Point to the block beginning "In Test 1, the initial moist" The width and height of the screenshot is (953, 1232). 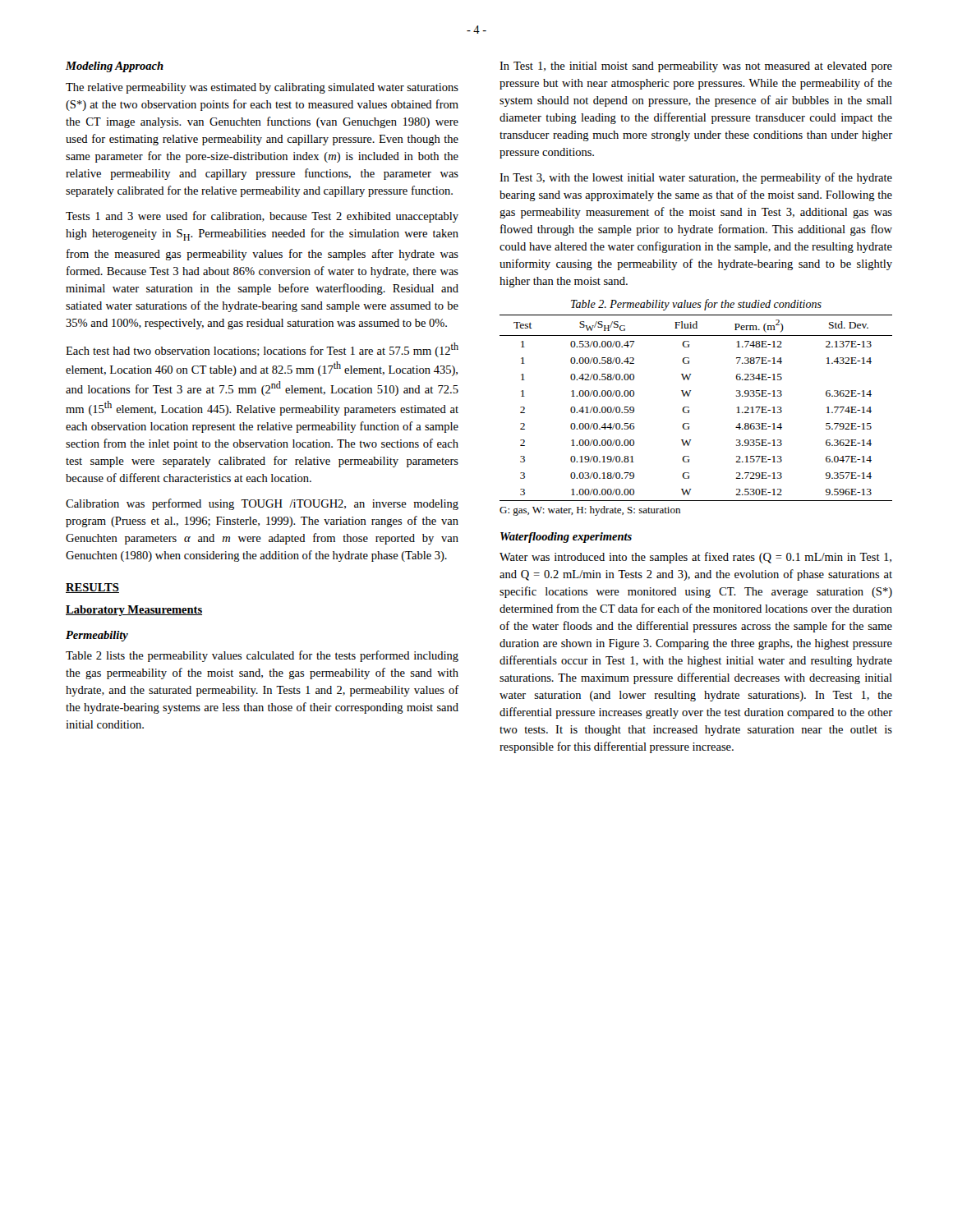click(x=696, y=109)
